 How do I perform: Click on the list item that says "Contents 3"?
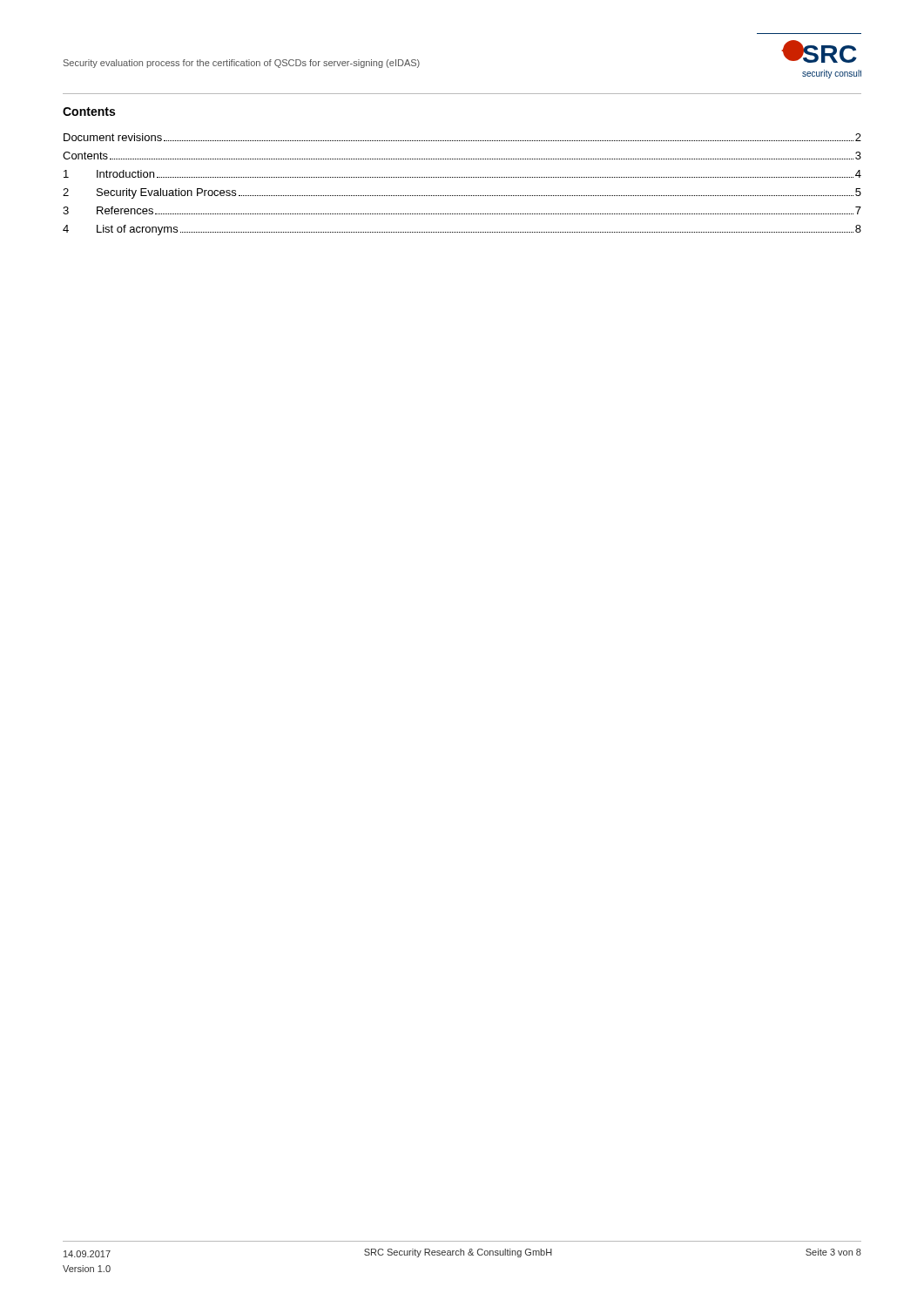[462, 156]
